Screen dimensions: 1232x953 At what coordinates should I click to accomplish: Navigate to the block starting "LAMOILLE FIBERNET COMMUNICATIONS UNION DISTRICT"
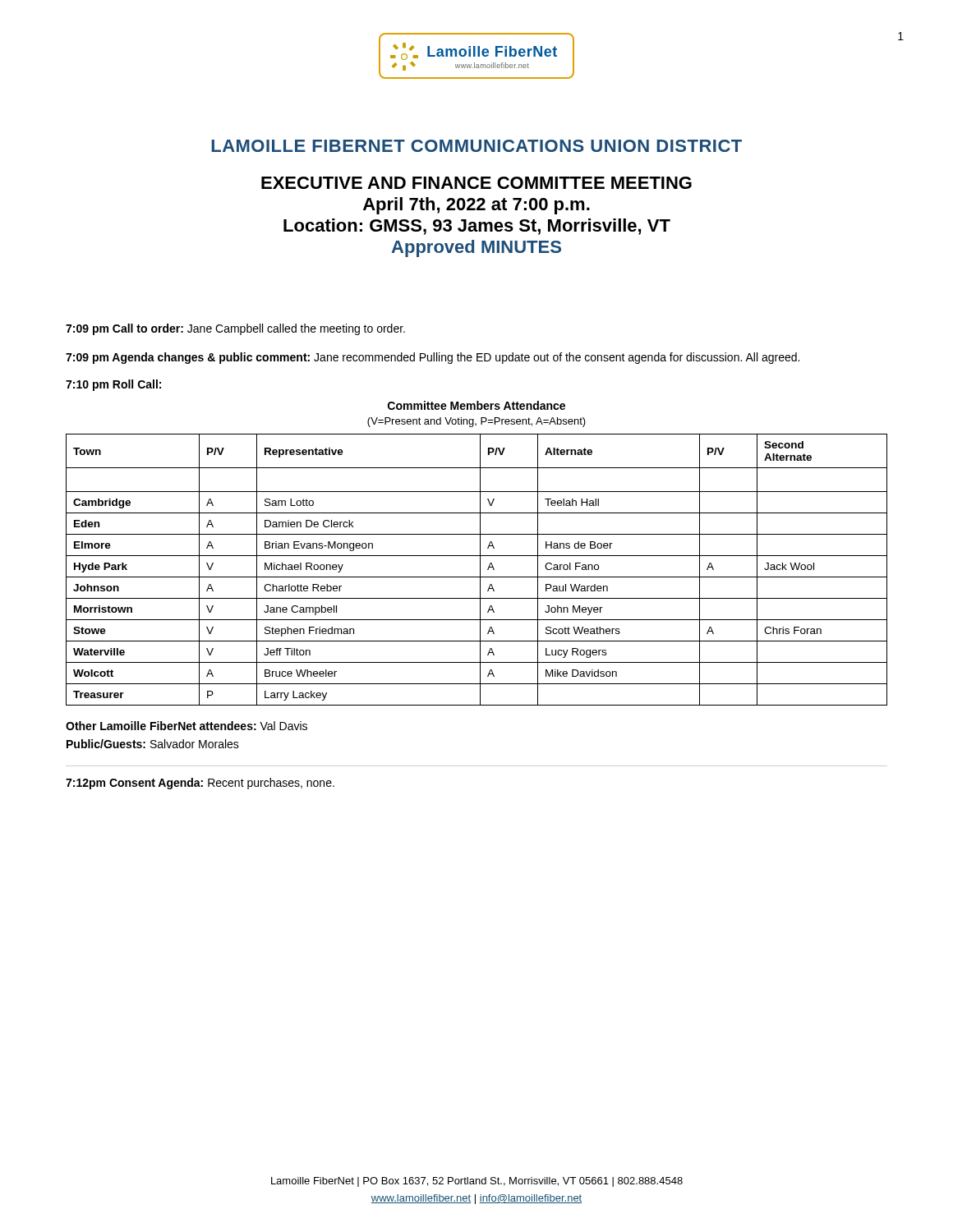click(476, 146)
